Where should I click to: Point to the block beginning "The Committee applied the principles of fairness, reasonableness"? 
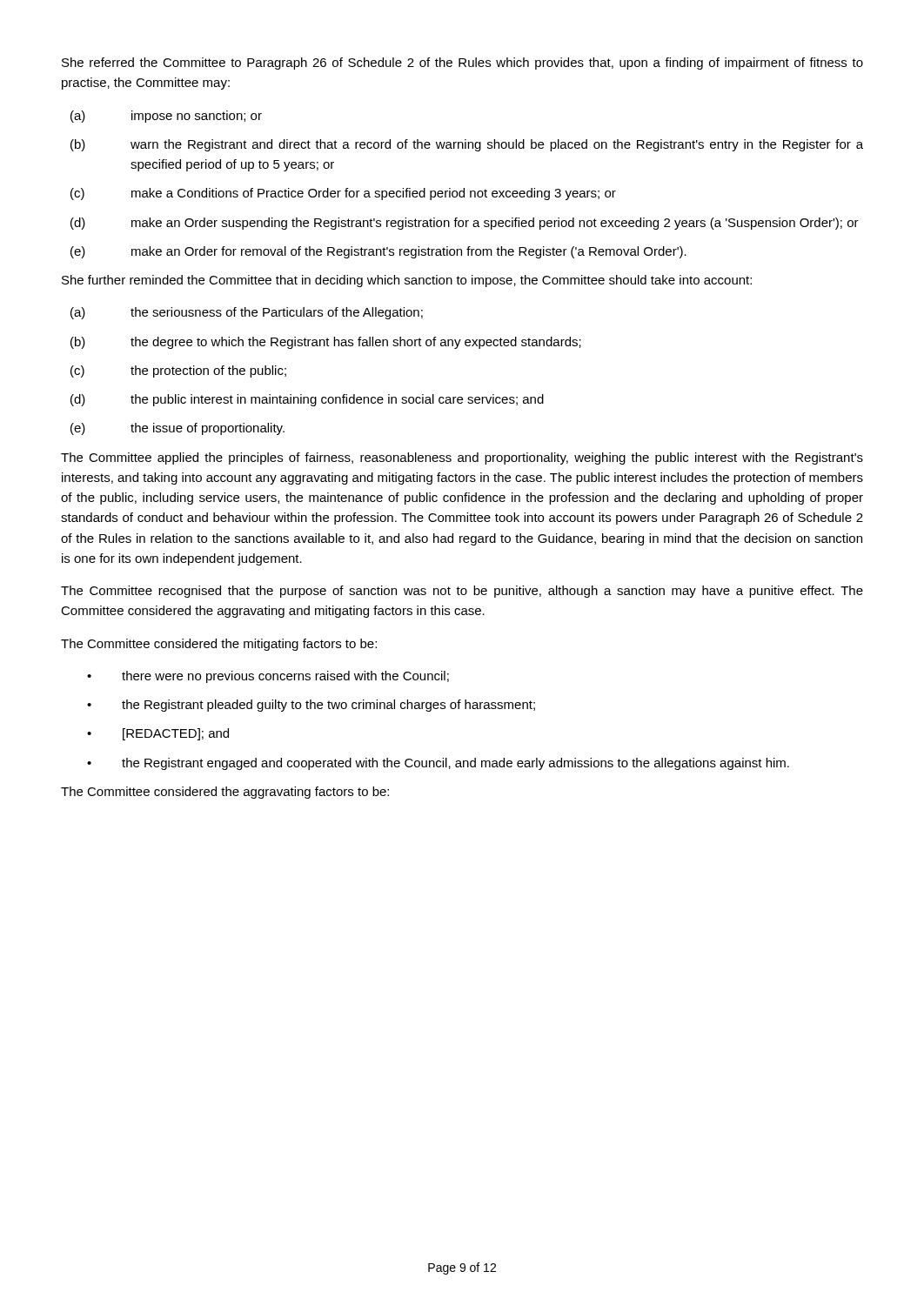click(x=462, y=507)
